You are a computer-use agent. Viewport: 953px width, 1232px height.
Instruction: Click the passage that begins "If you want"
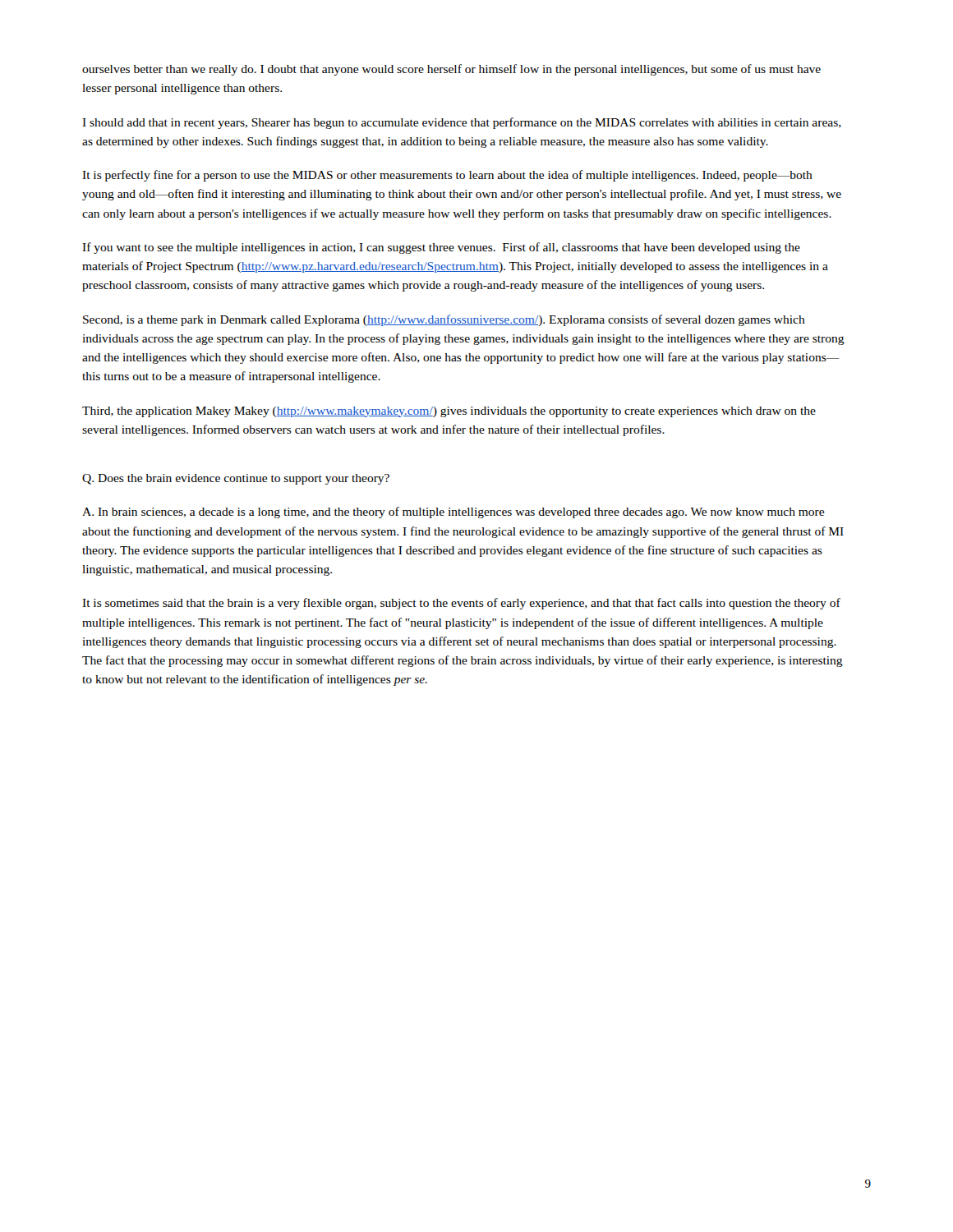coord(455,266)
